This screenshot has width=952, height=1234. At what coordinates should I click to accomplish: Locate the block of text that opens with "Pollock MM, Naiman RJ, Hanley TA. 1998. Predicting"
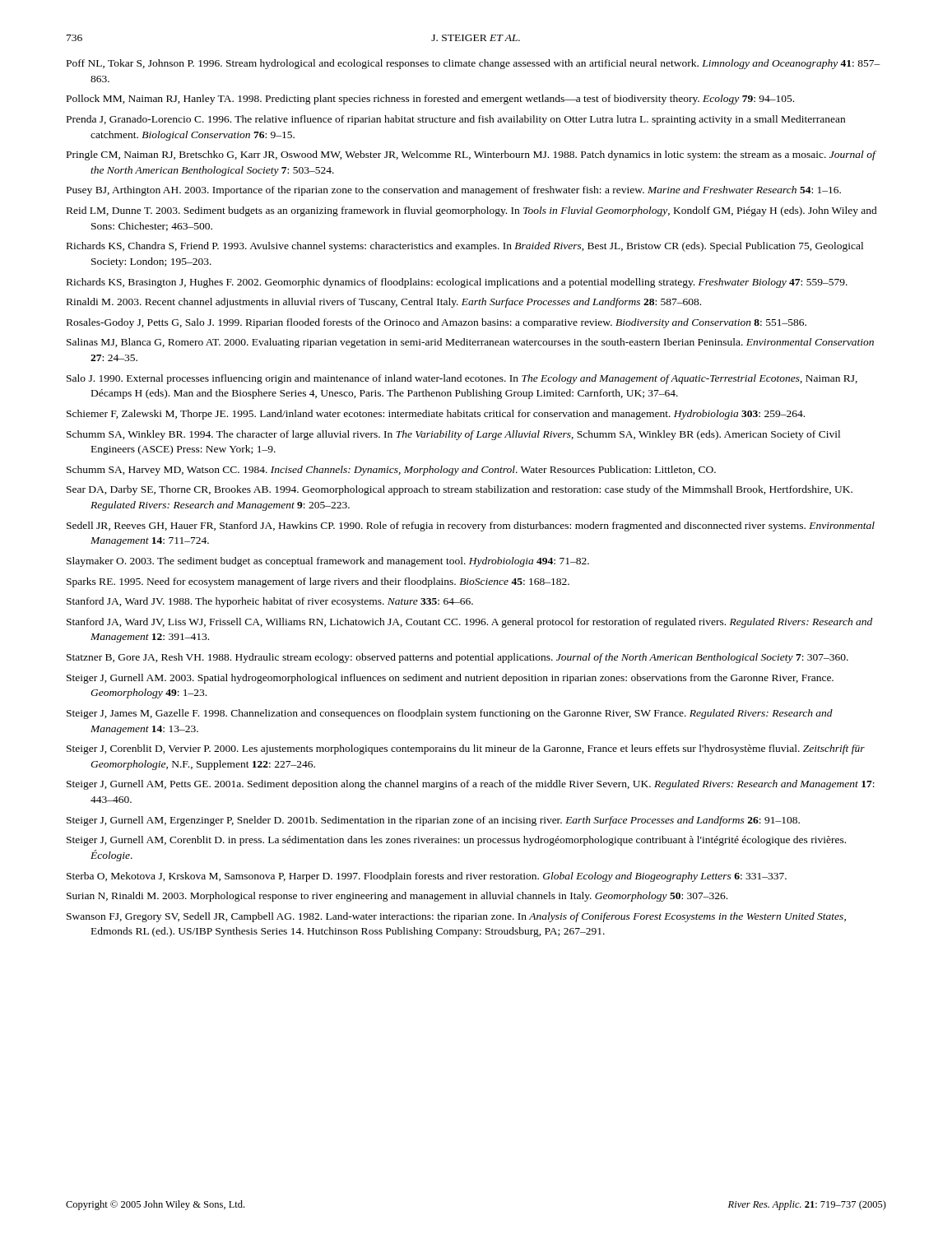point(430,98)
